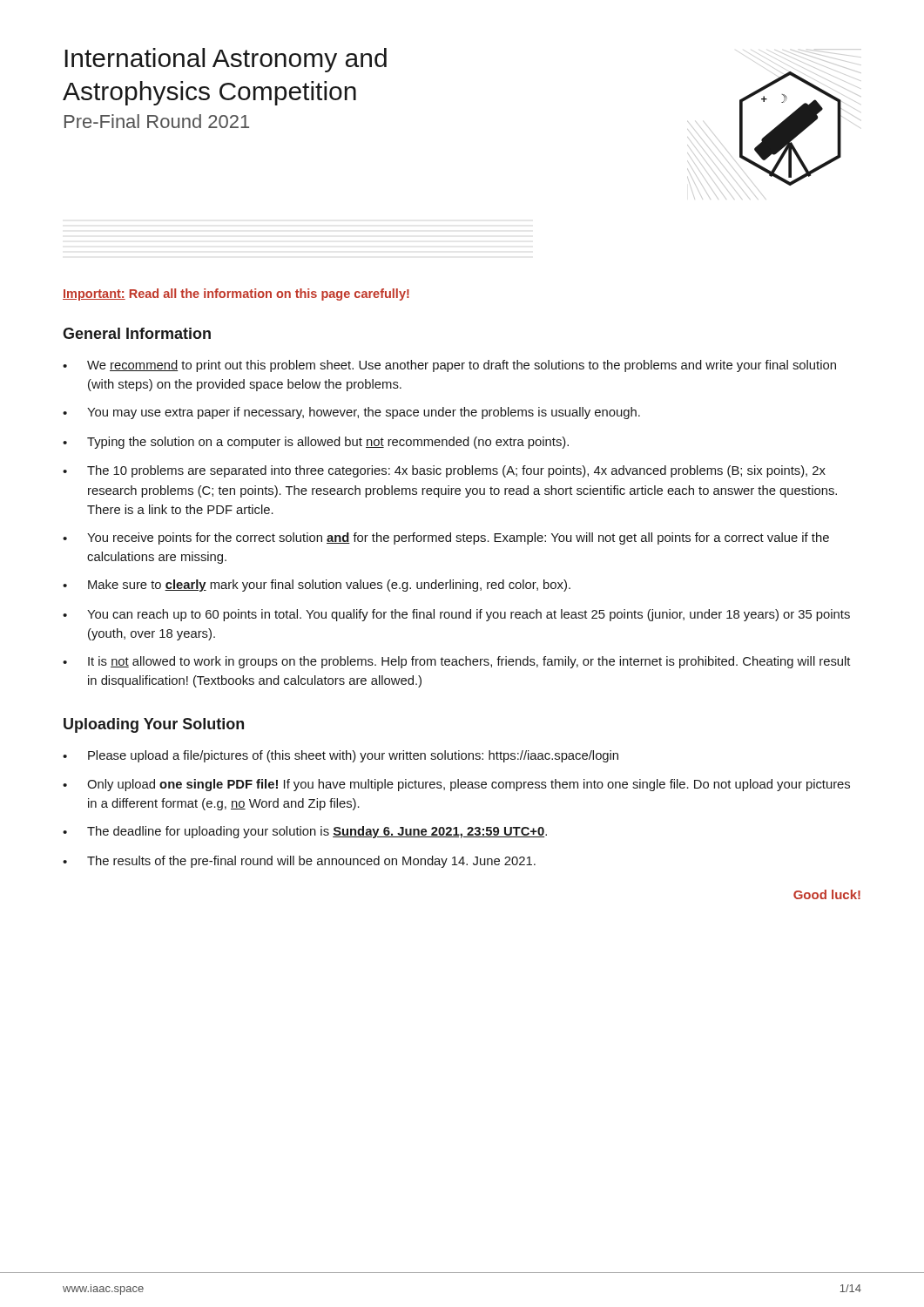
Task: Click on the logo
Action: coord(774,125)
